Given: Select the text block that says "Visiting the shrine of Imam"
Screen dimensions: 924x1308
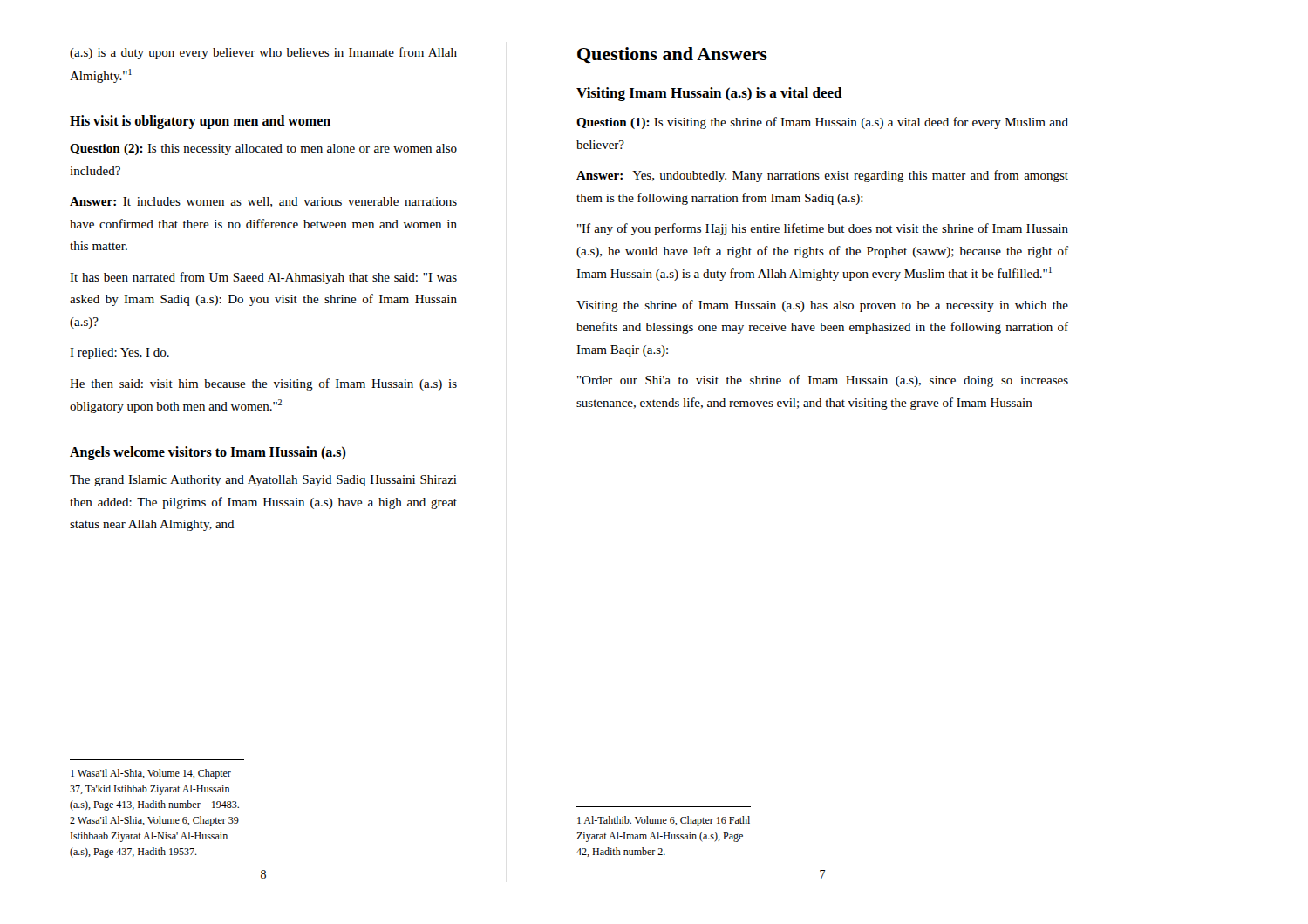Looking at the screenshot, I should tap(822, 327).
